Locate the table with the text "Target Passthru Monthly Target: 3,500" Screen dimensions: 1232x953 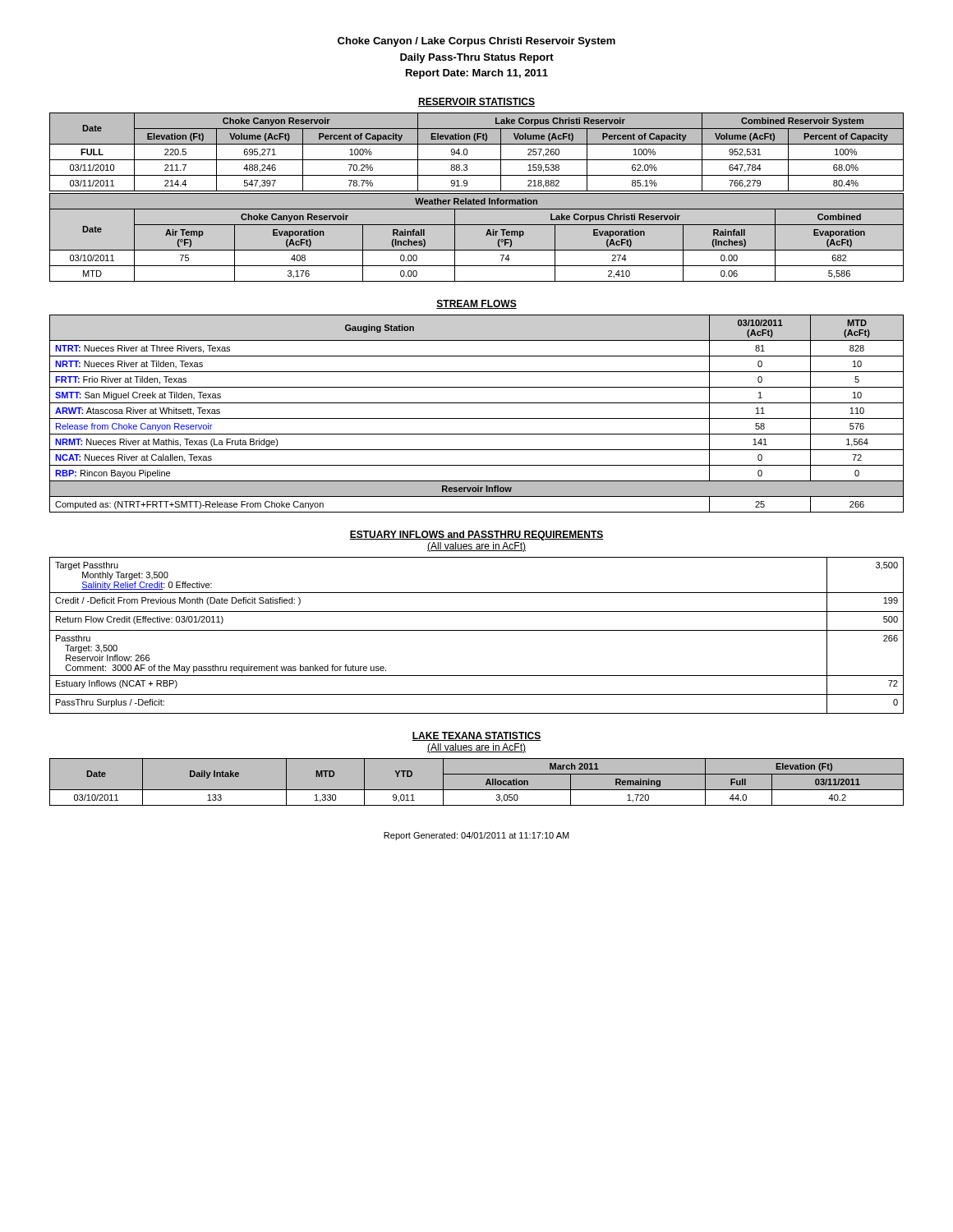(476, 635)
